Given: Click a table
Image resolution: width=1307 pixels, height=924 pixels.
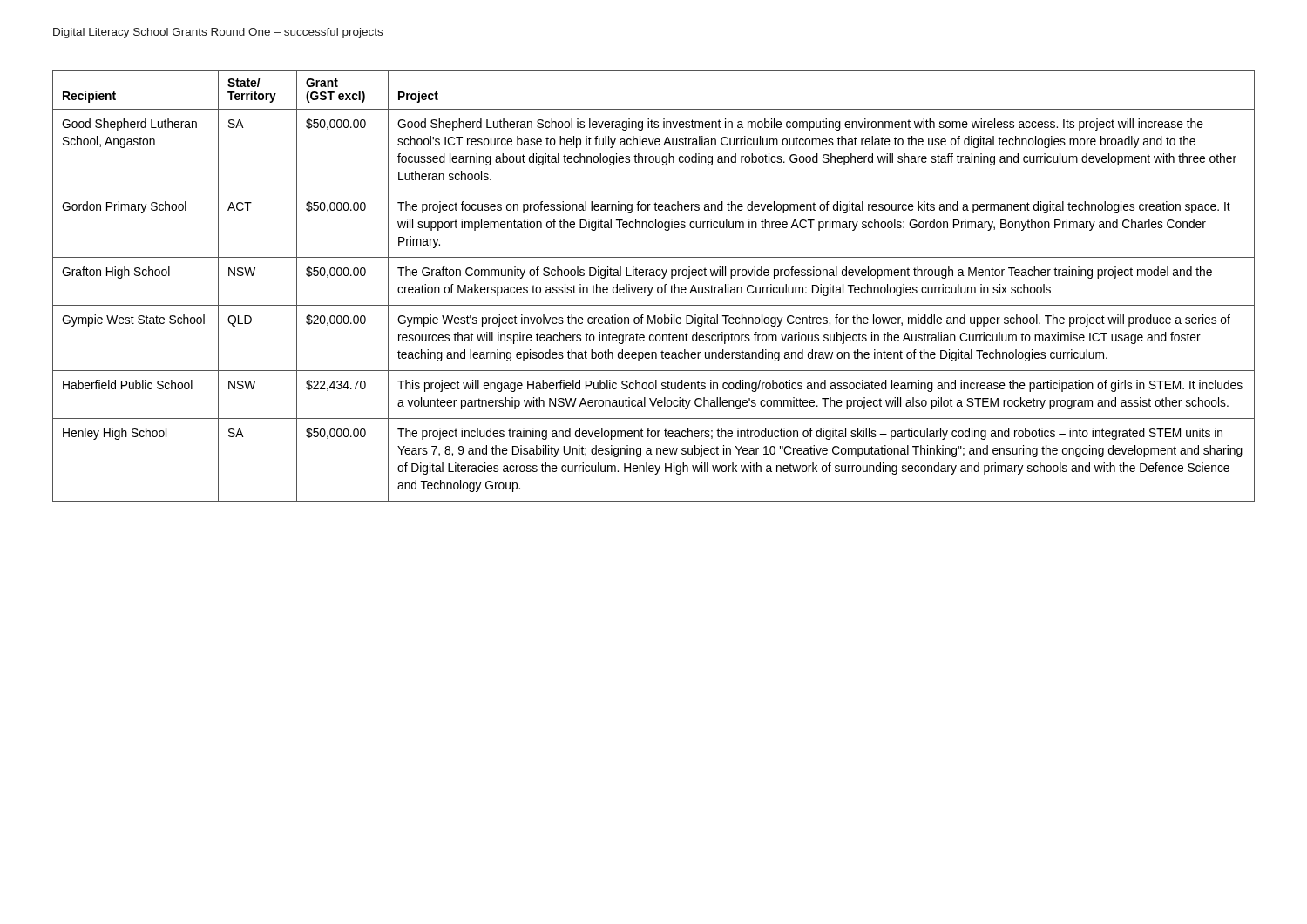Looking at the screenshot, I should [654, 286].
